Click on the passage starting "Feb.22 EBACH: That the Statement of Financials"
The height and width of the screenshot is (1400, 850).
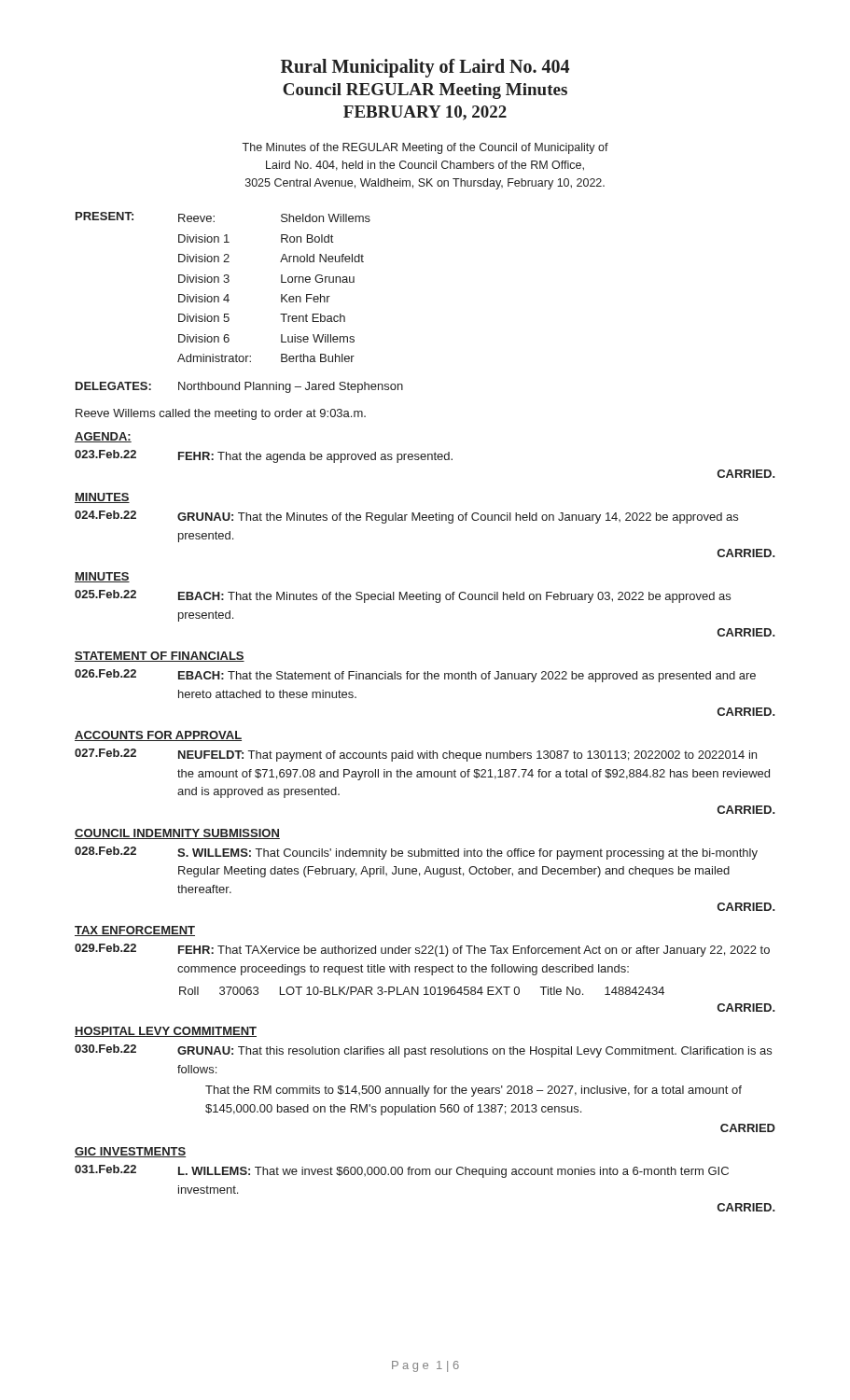pos(425,685)
